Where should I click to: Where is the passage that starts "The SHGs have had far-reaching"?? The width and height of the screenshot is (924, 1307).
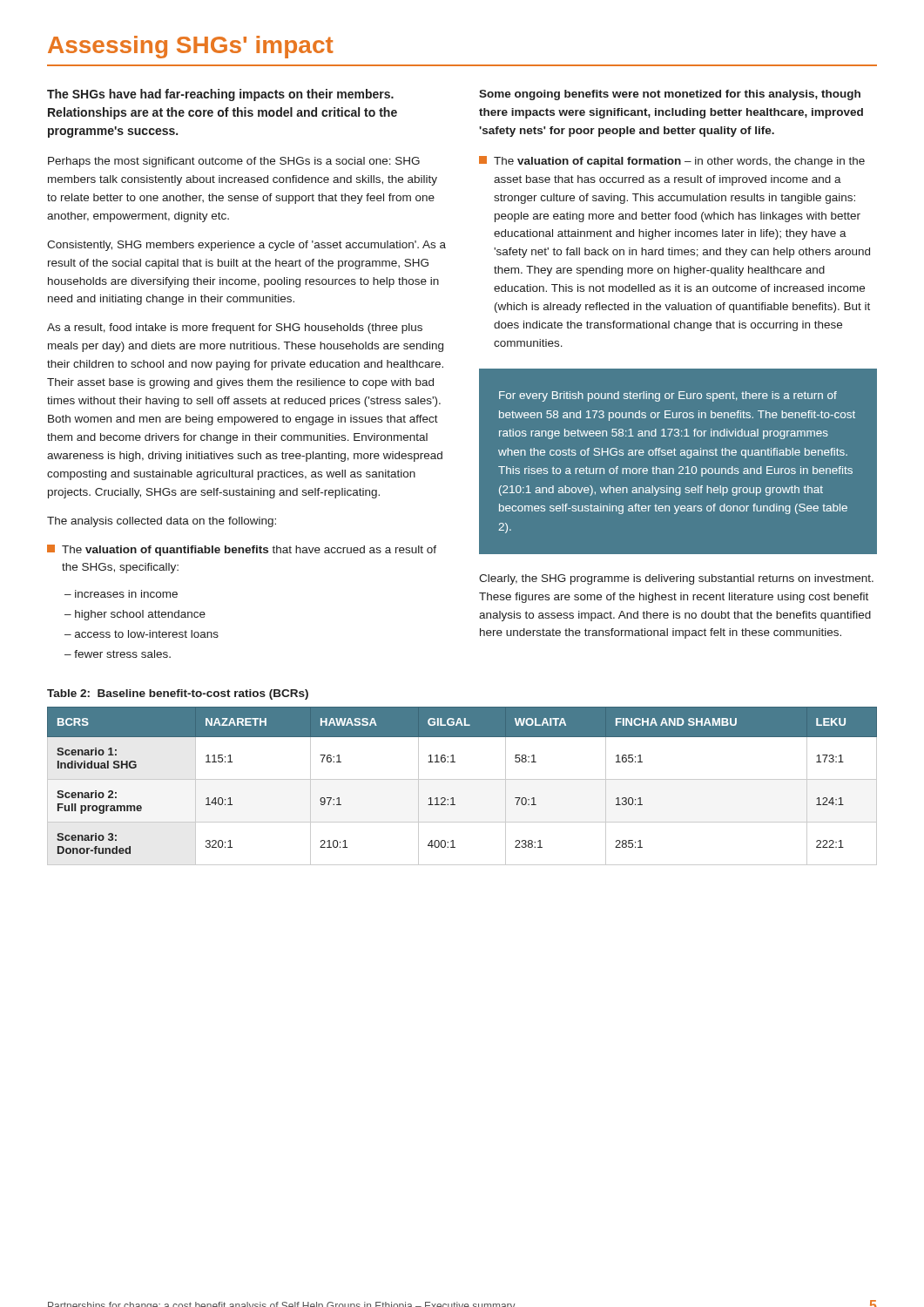(x=222, y=112)
